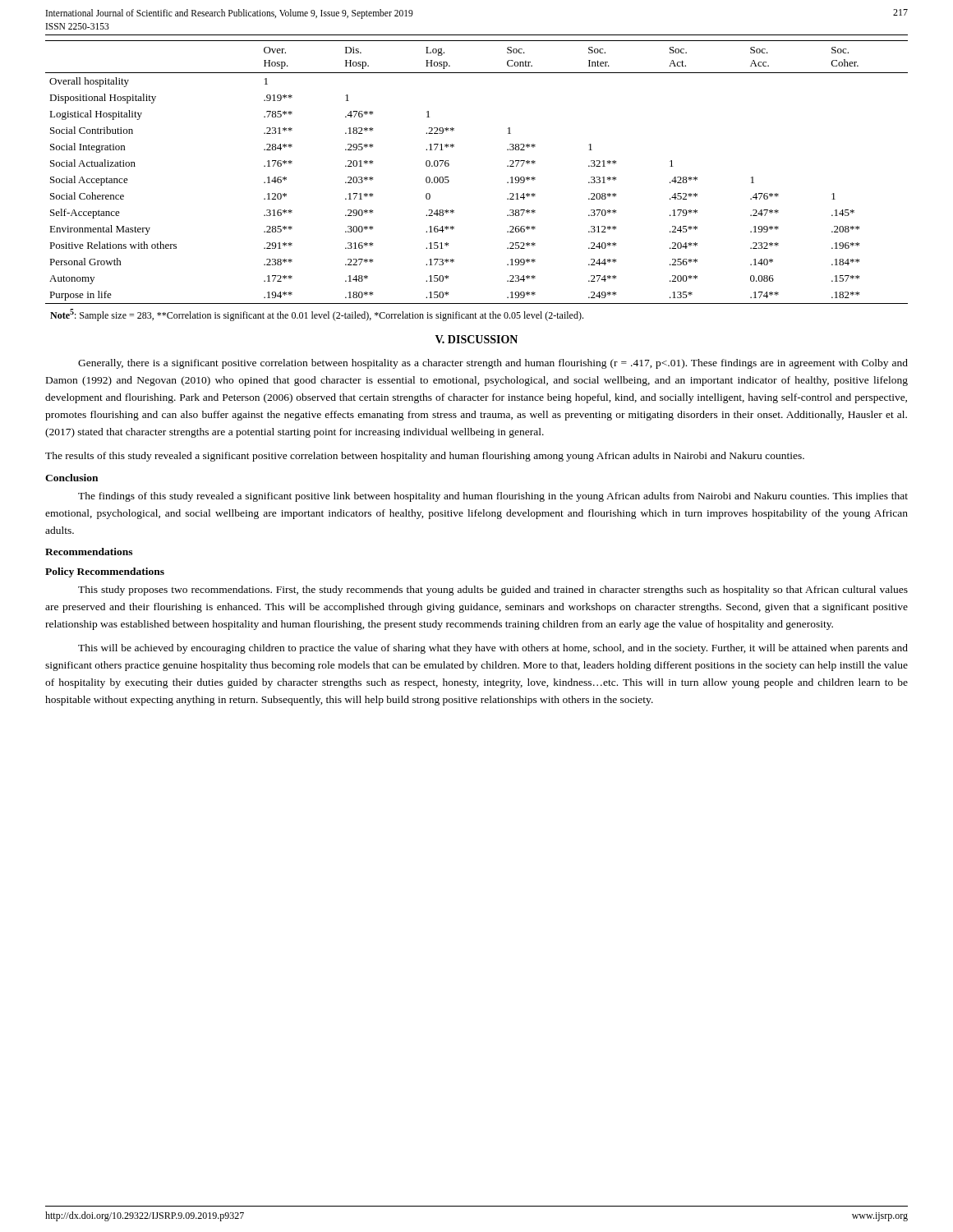Find the region starting "The results of"

coord(425,455)
